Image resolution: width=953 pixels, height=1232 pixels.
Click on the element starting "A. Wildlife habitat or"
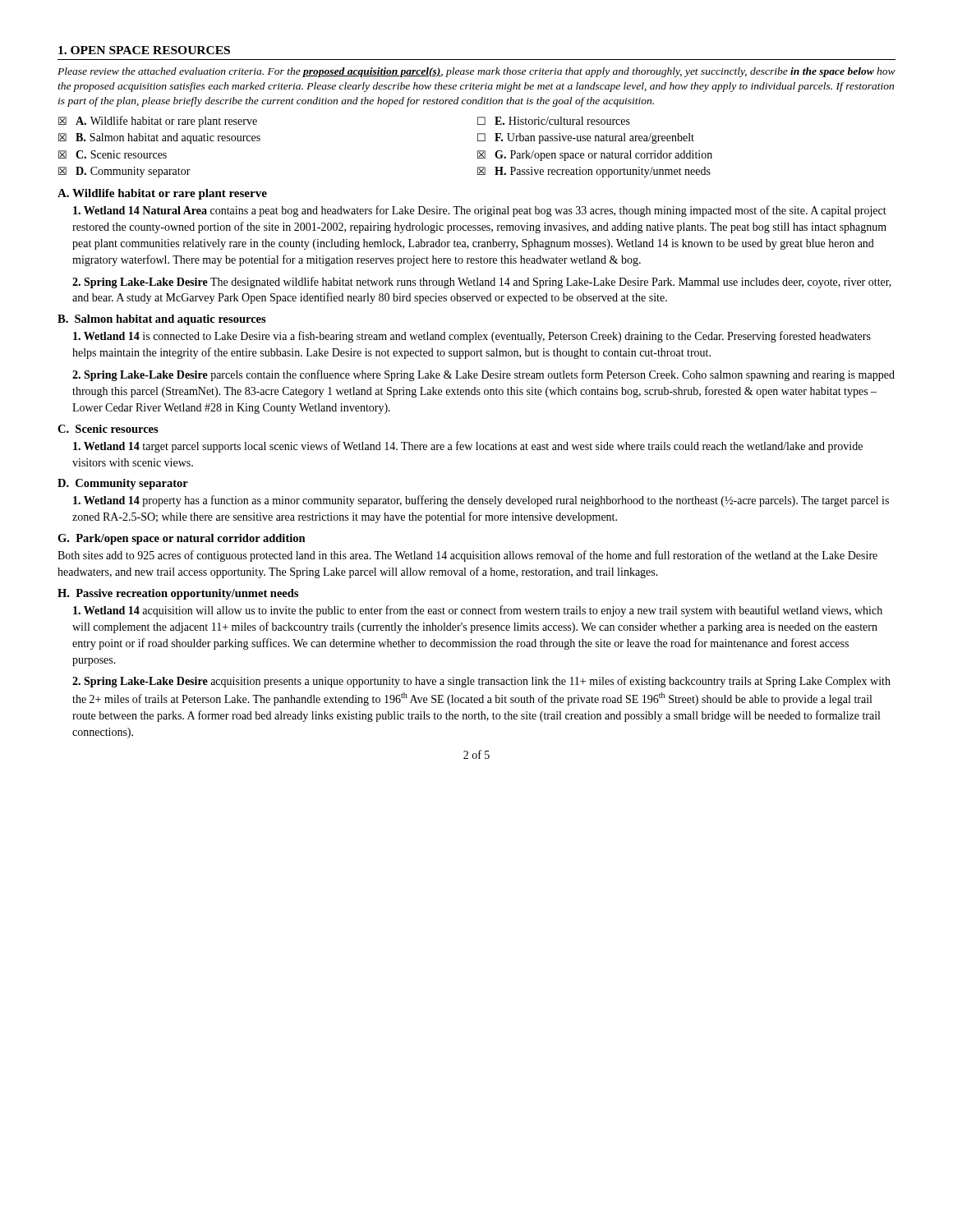(162, 193)
